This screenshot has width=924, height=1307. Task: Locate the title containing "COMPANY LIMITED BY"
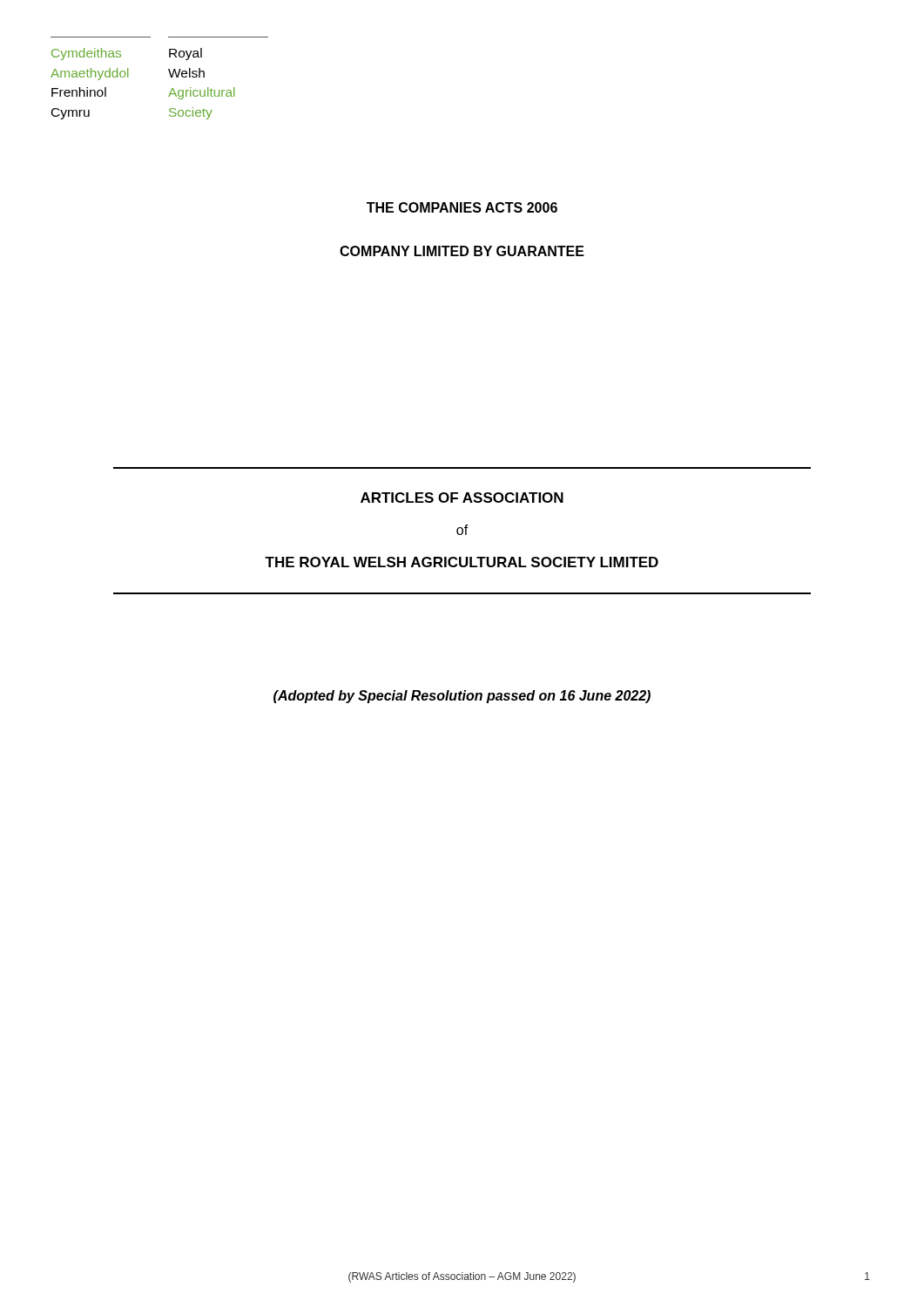coord(462,251)
